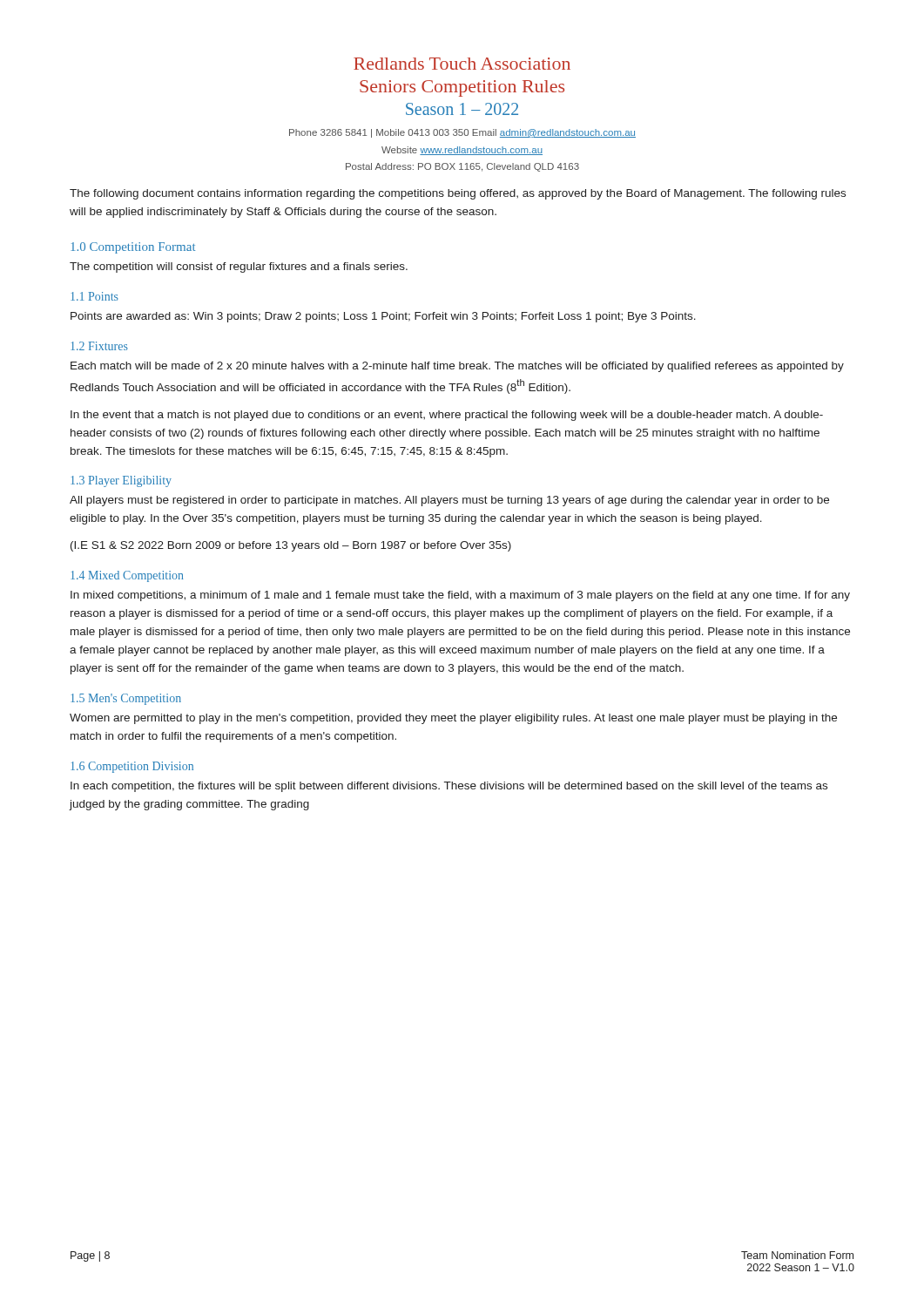Find the block starting "Redlands Touch Association Seniors"

click(462, 86)
